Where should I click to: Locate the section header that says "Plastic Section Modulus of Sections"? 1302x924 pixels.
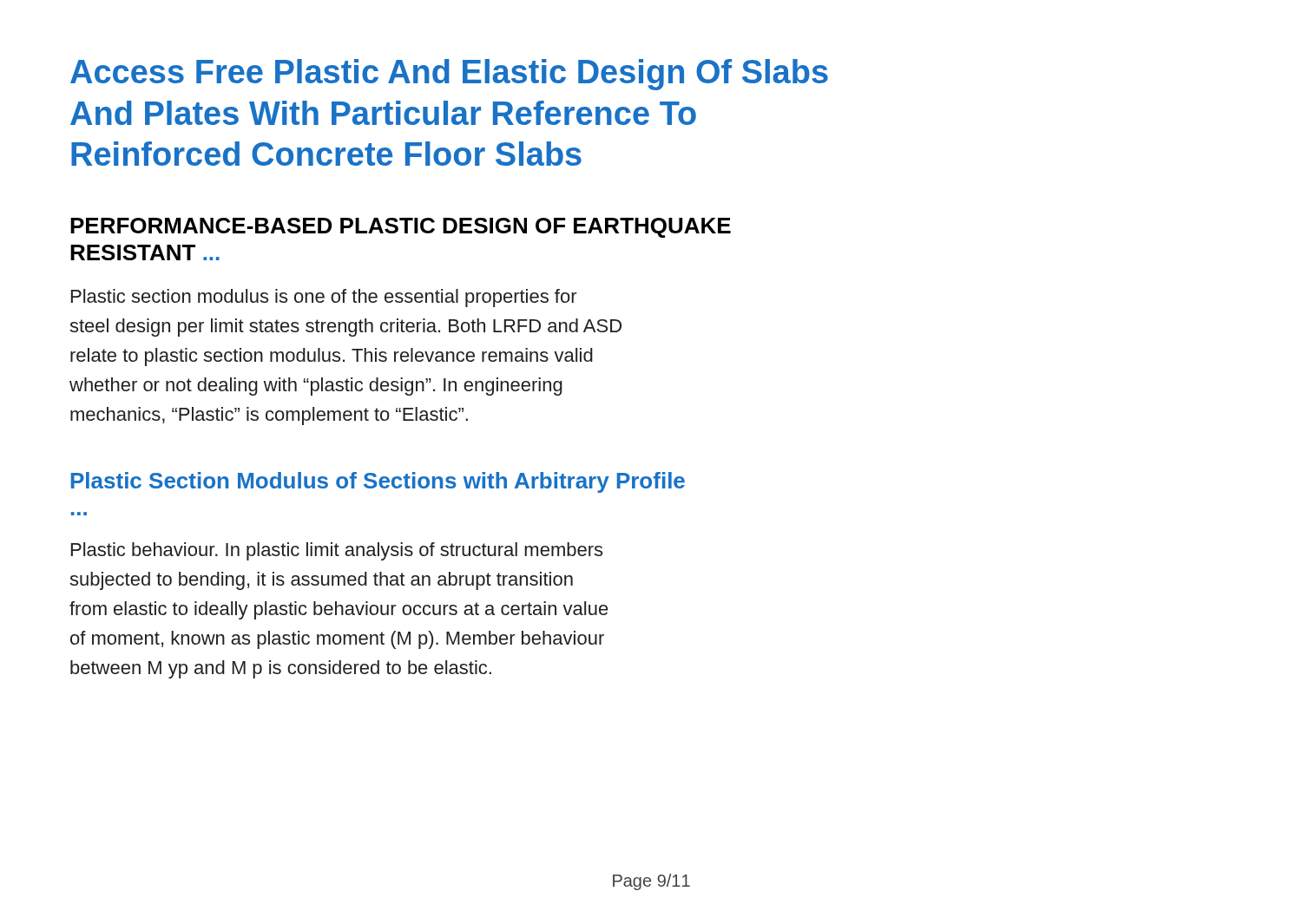point(378,494)
